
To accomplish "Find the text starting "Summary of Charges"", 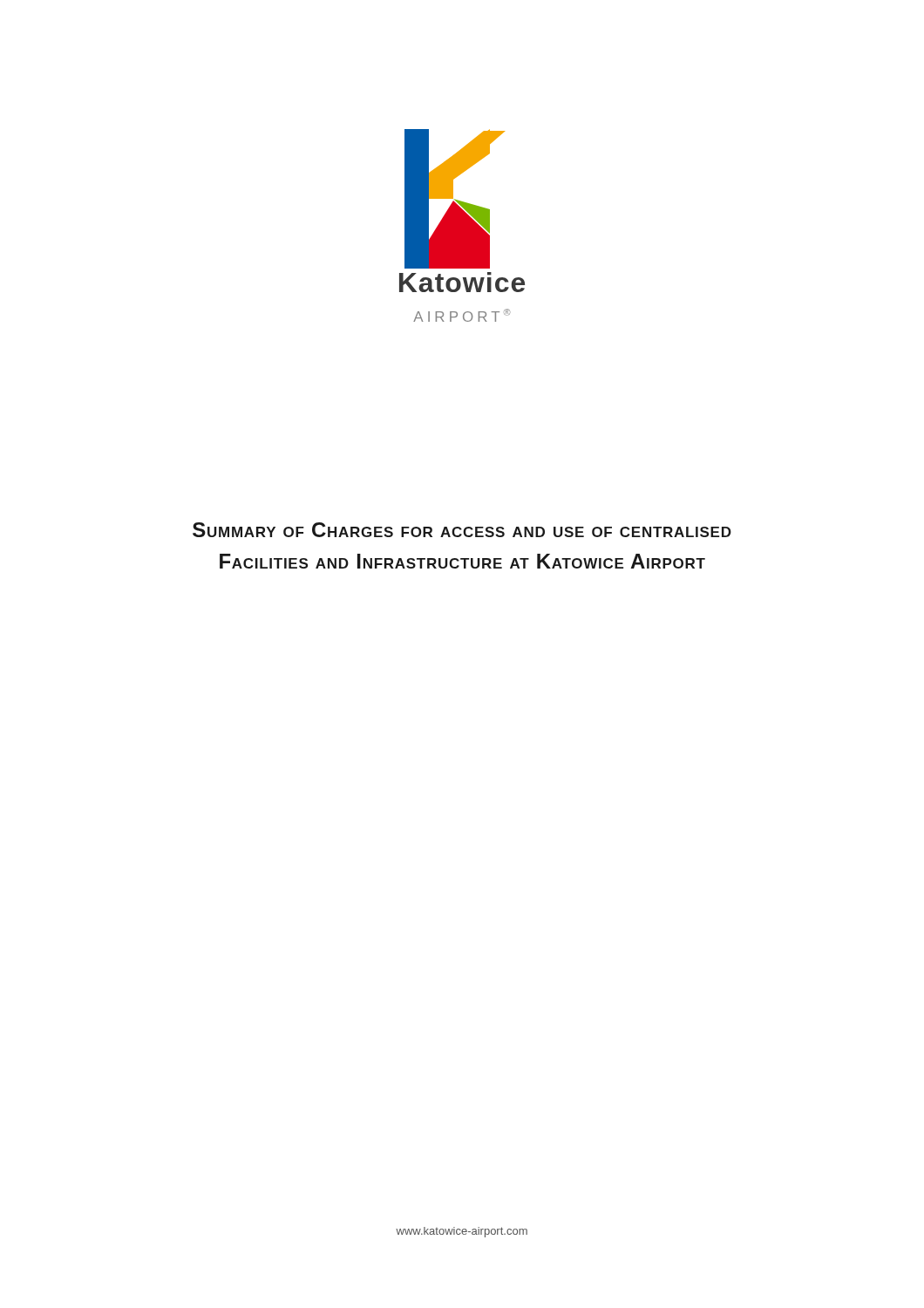I will 462,546.
